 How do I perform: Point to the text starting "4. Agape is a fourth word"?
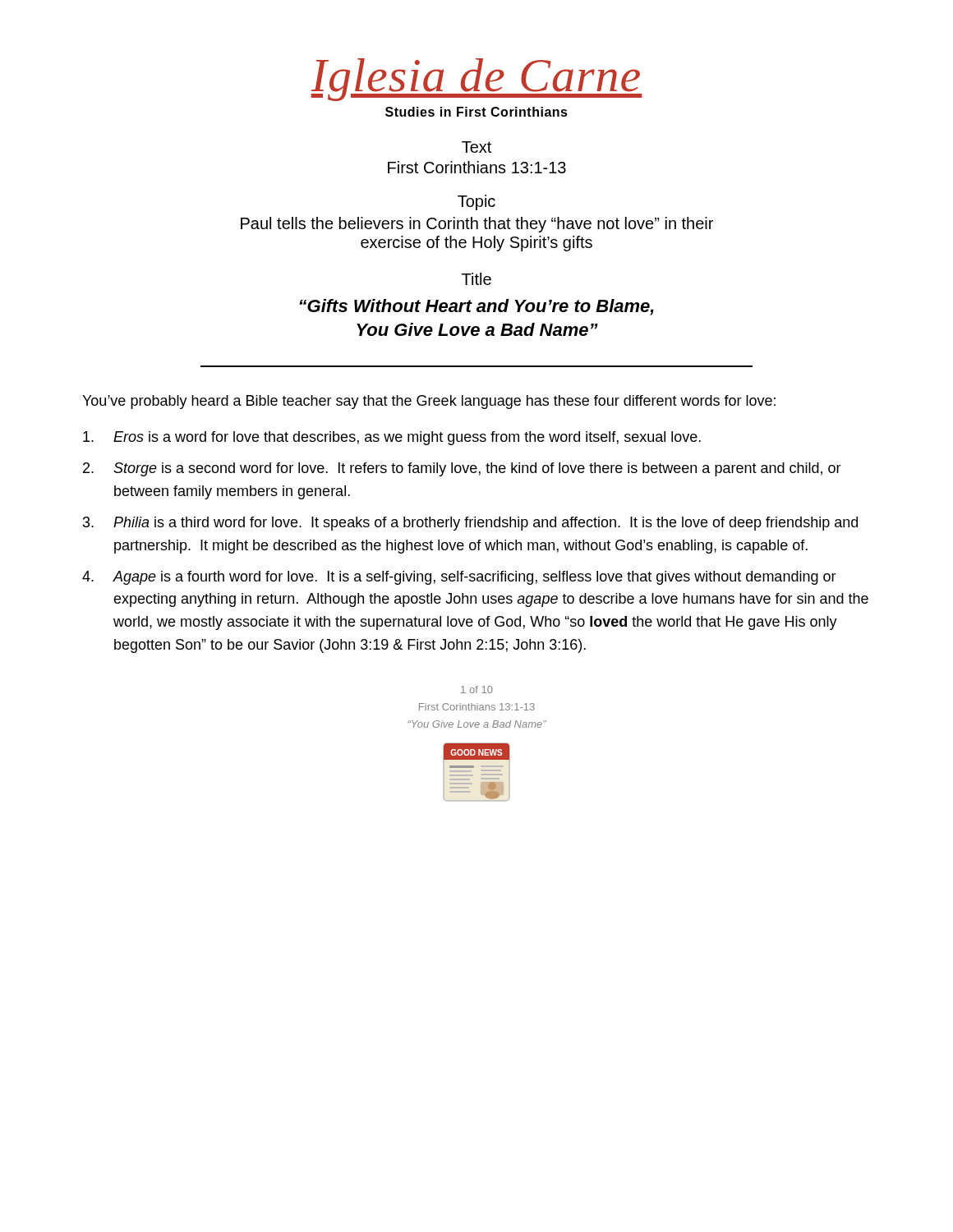point(476,611)
